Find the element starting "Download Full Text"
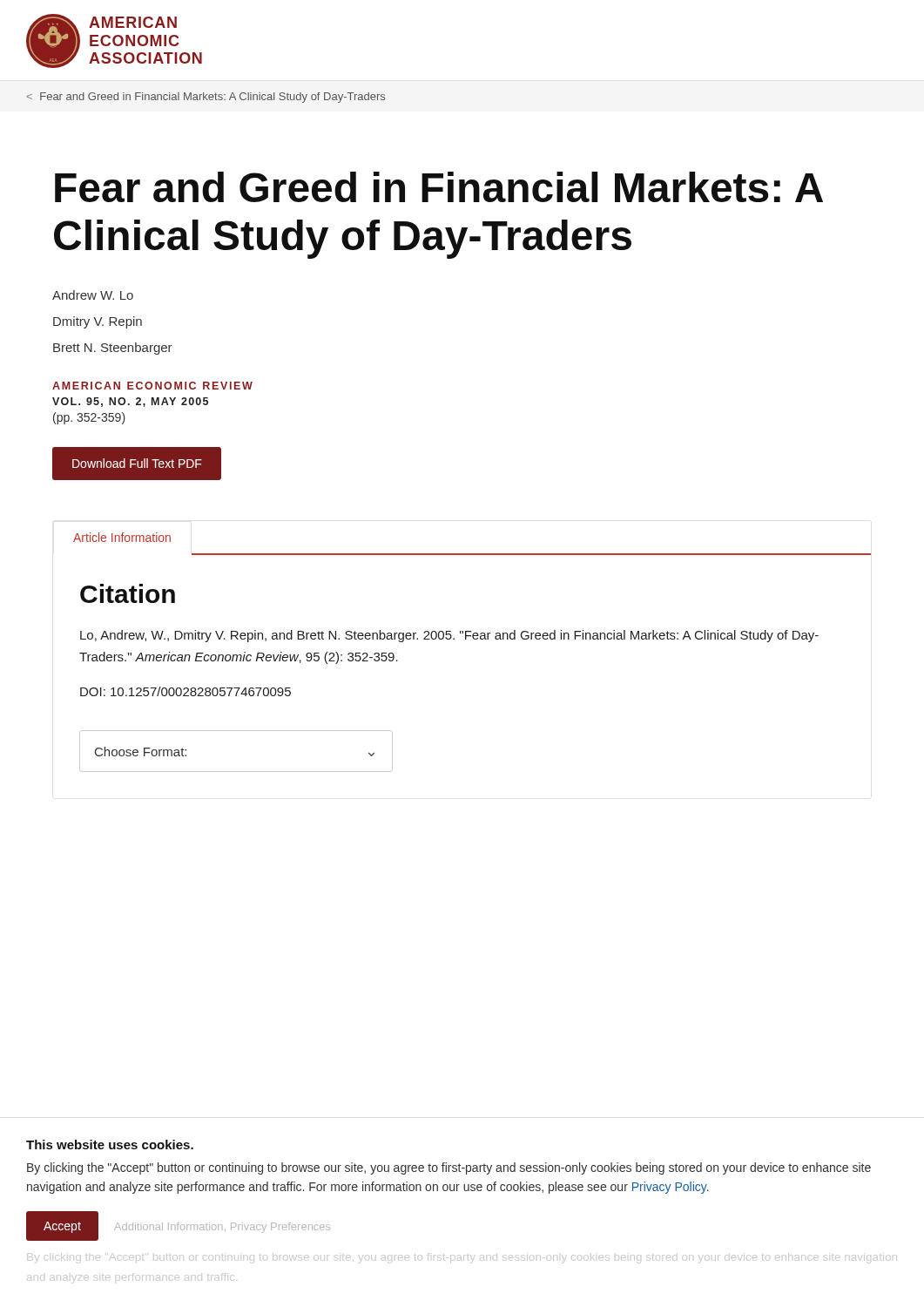 [137, 464]
